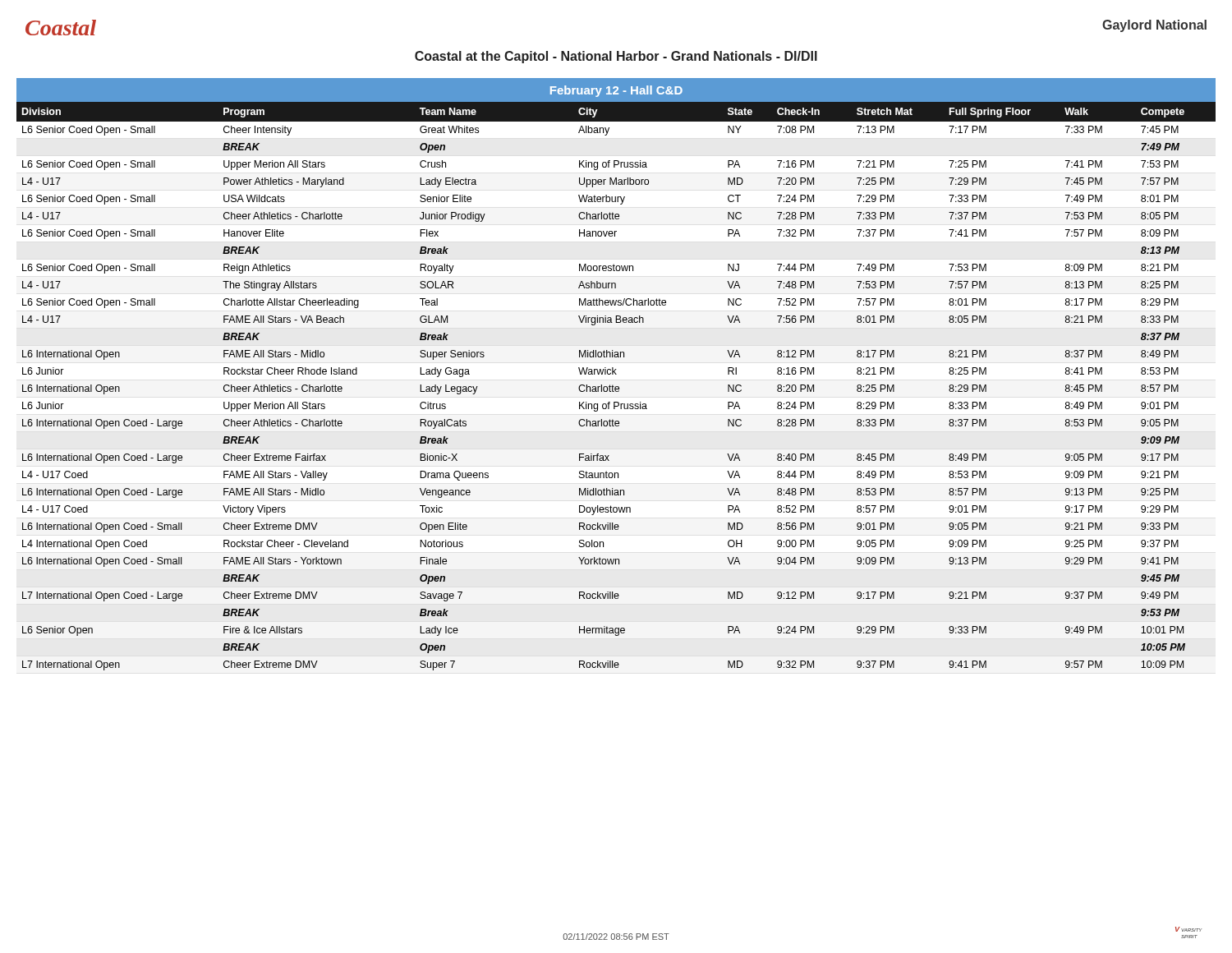The height and width of the screenshot is (953, 1232).
Task: Find the section header on this page that starts "February 12 - Hall"
Action: (616, 90)
